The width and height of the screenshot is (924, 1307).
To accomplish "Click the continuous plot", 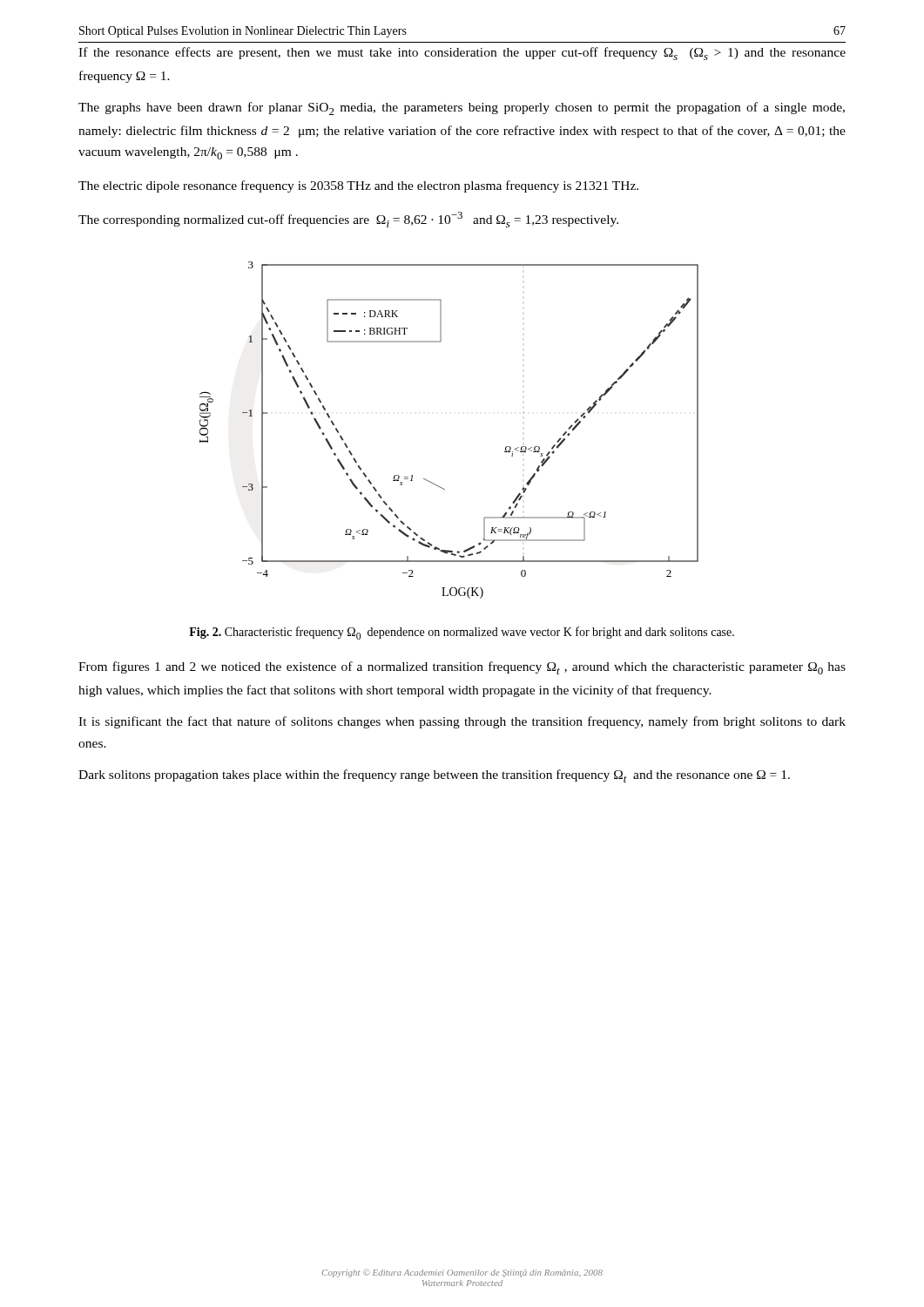I will pyautogui.click(x=462, y=432).
